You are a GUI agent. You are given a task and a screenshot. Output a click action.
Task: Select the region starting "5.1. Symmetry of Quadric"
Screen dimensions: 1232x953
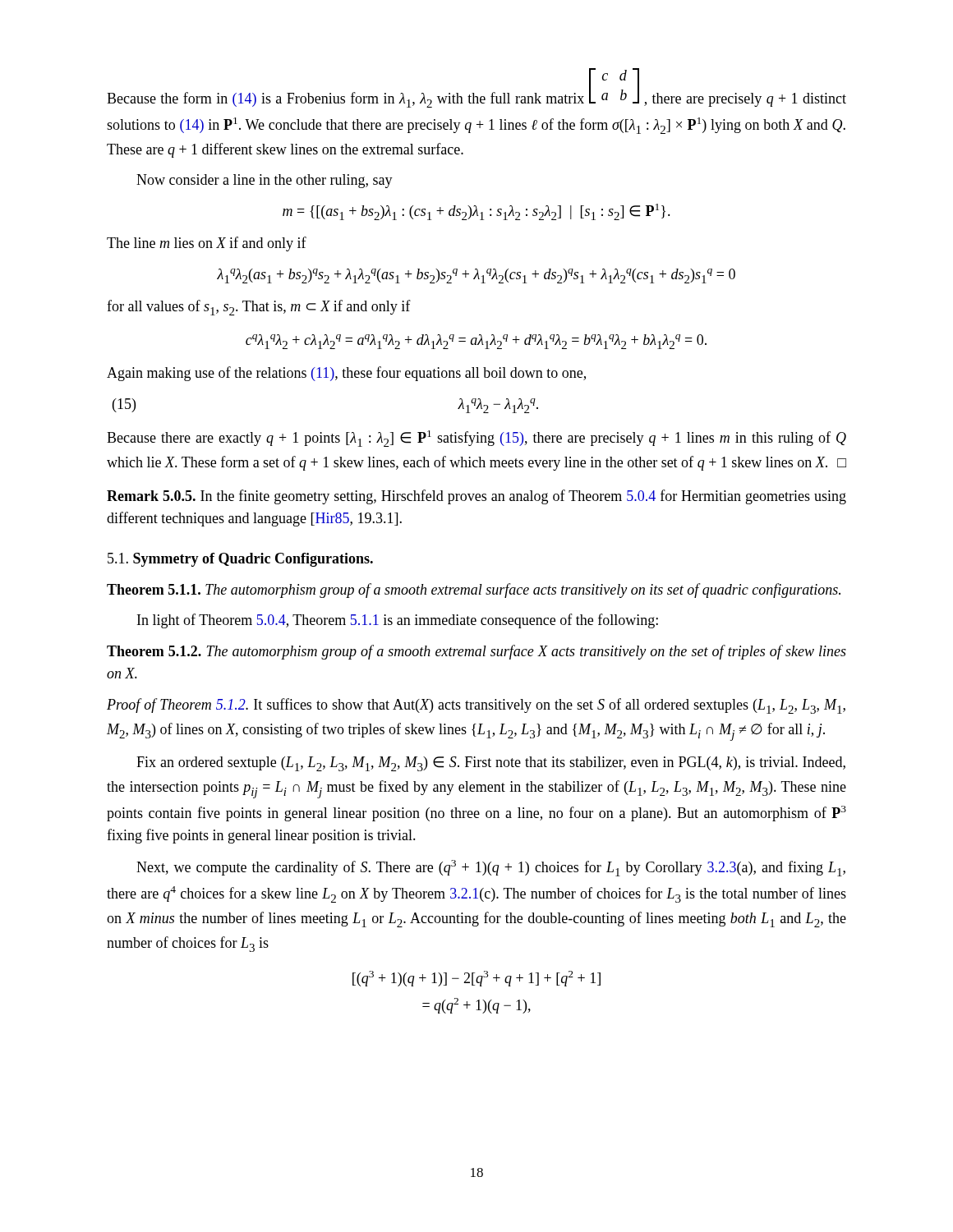pos(240,558)
